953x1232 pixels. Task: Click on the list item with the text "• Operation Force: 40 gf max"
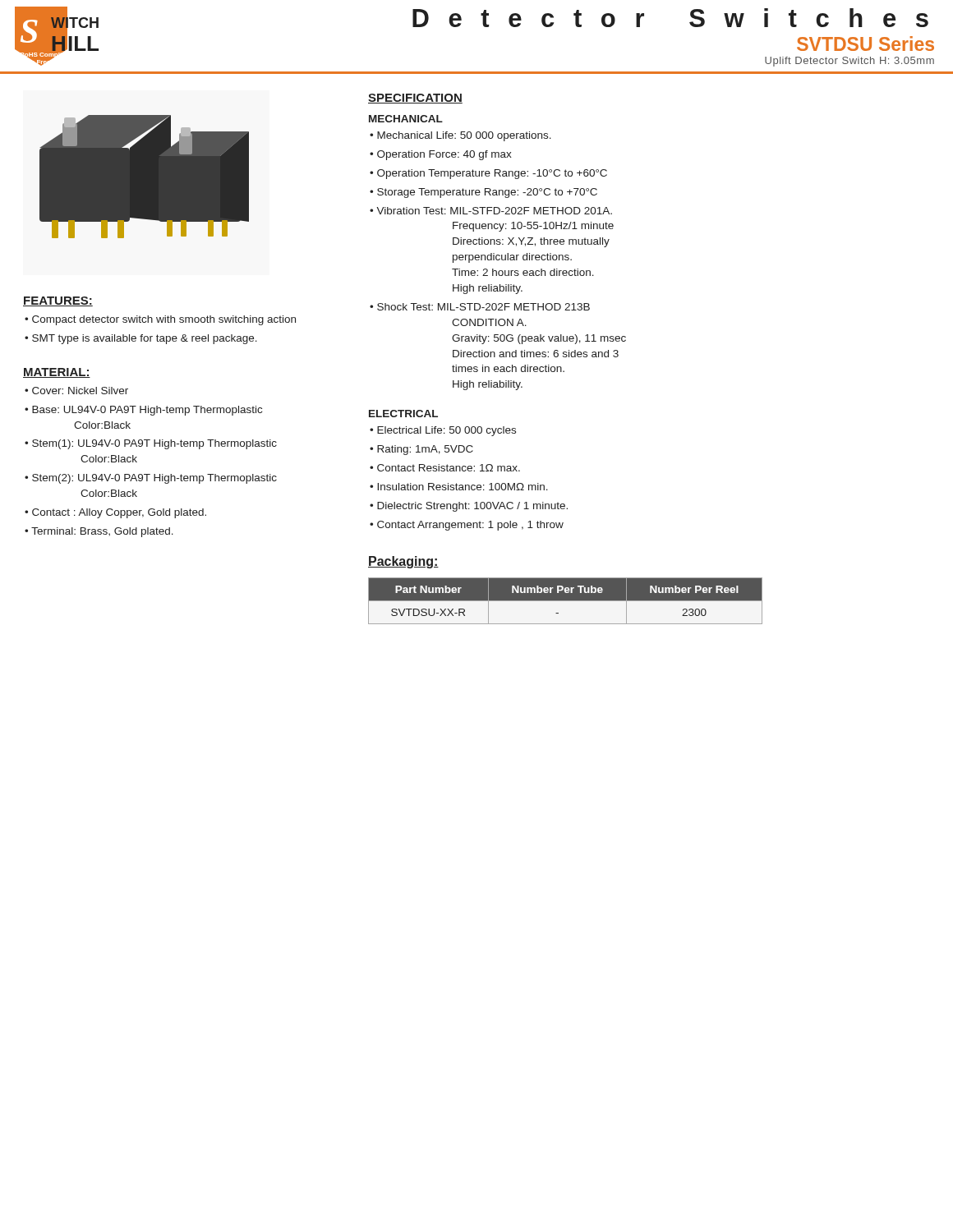[x=441, y=154]
